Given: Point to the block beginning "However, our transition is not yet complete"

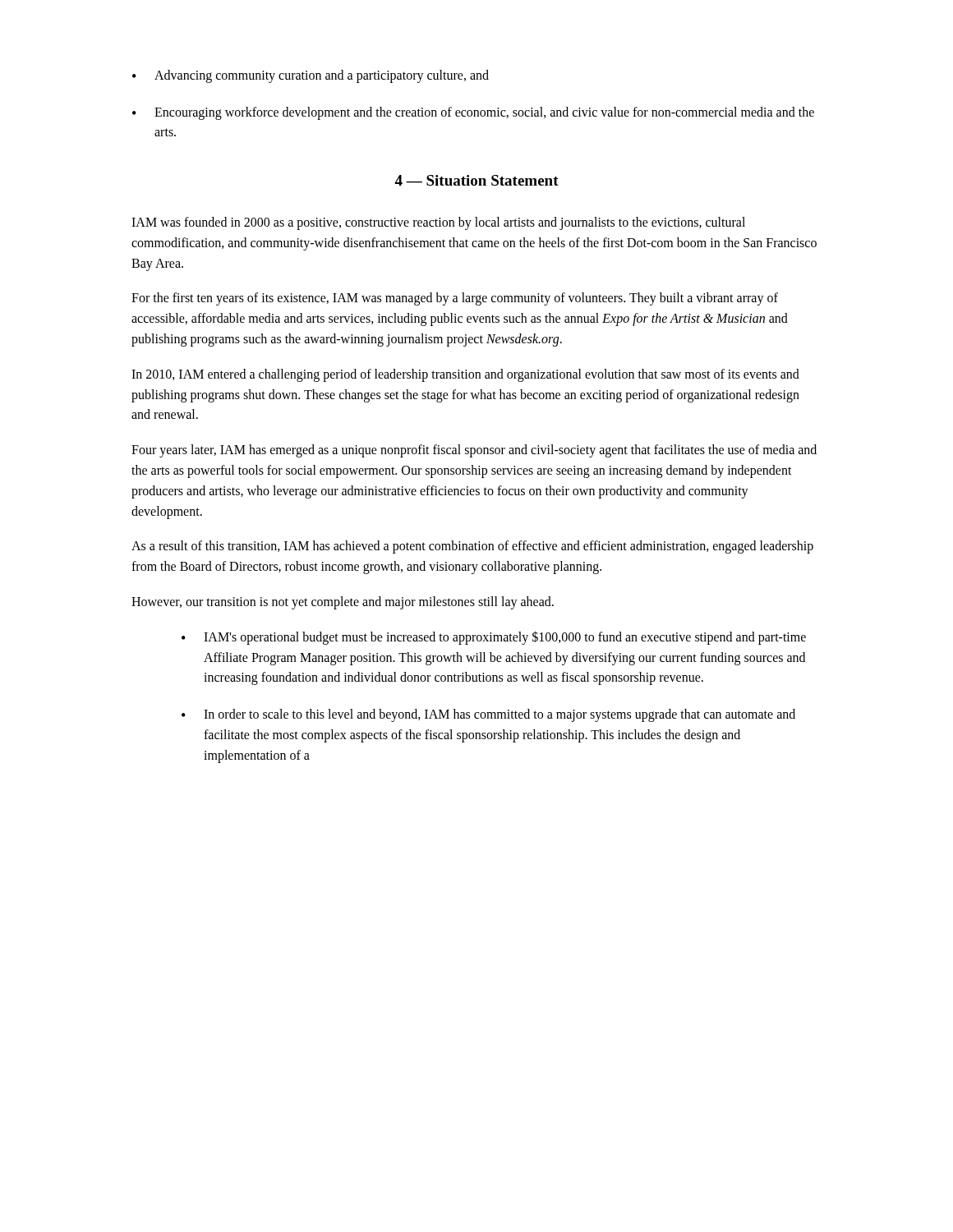Looking at the screenshot, I should pos(343,602).
